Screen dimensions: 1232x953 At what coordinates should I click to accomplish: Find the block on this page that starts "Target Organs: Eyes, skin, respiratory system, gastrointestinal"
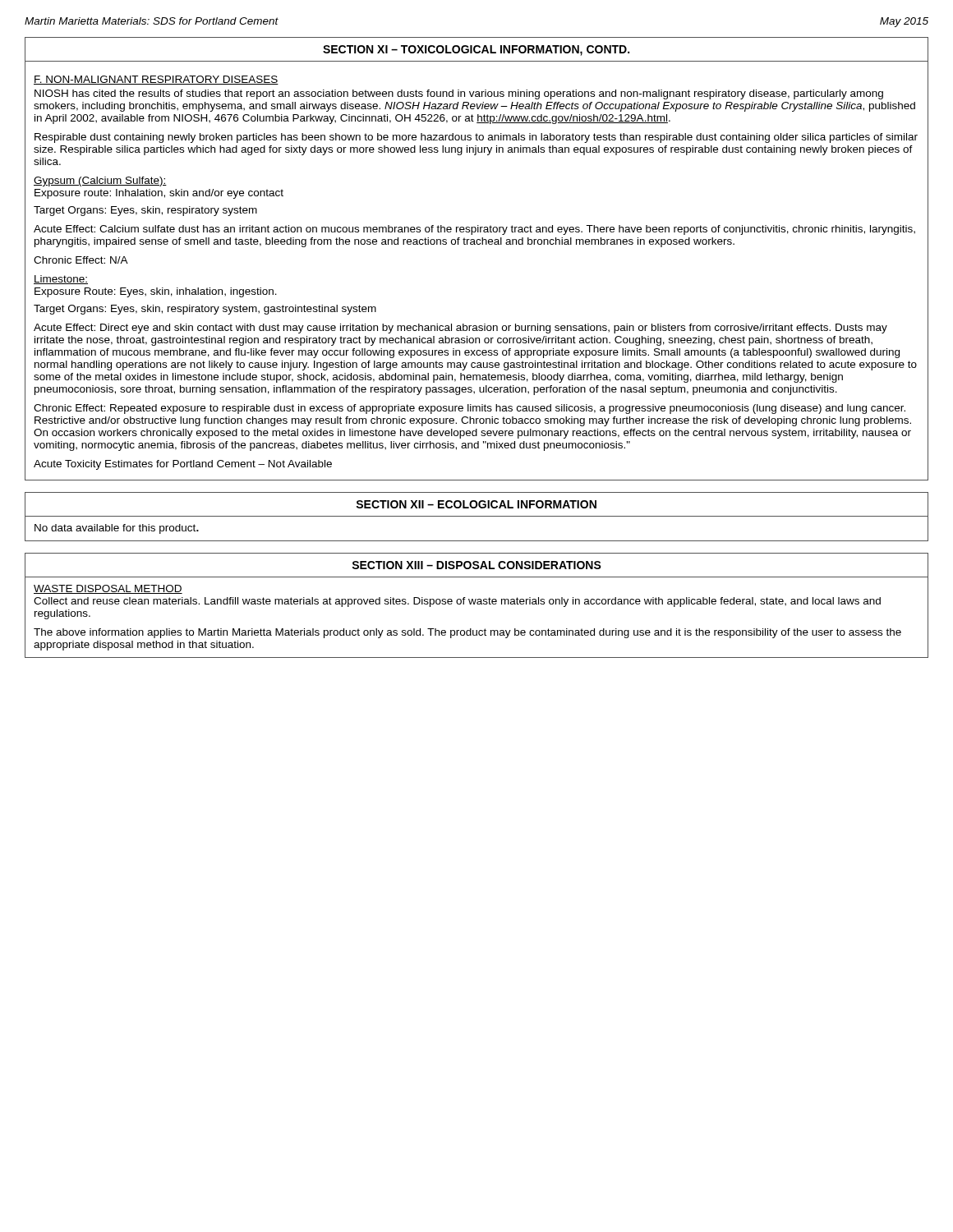(x=205, y=308)
